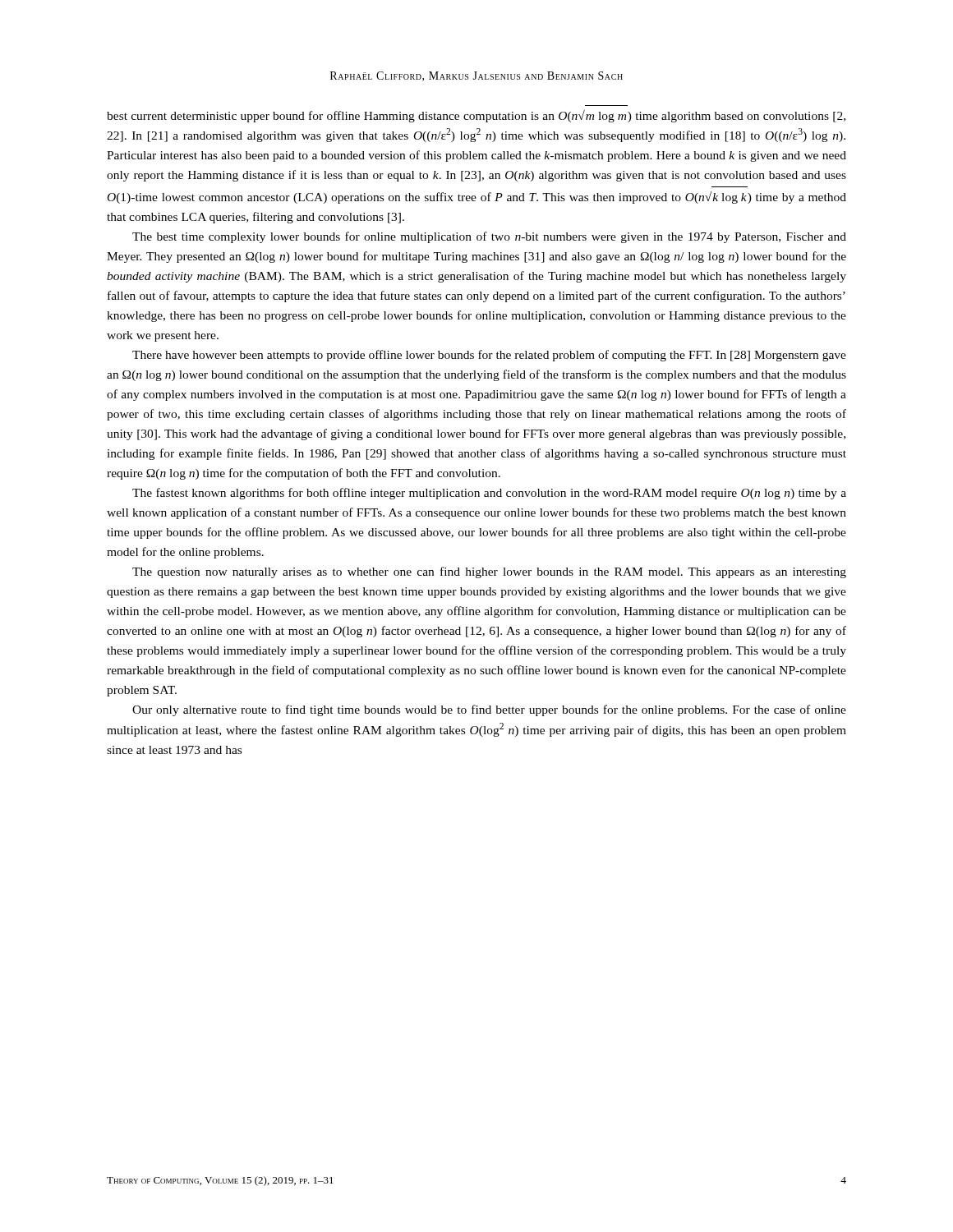Navigate to the text block starting "best current deterministic"
This screenshot has width=953, height=1232.
pyautogui.click(x=476, y=165)
